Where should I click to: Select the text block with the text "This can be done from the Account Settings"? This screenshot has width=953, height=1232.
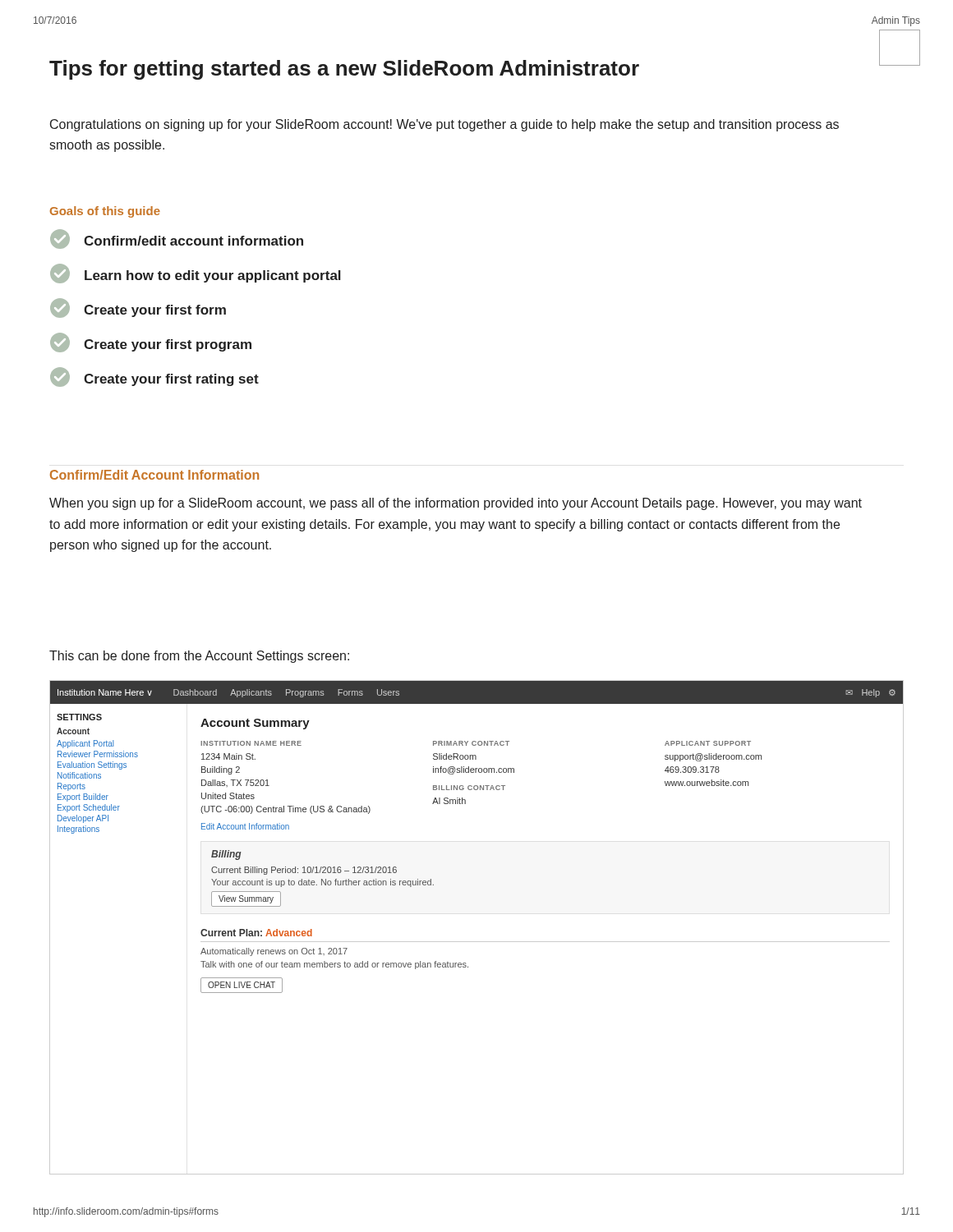coord(200,656)
